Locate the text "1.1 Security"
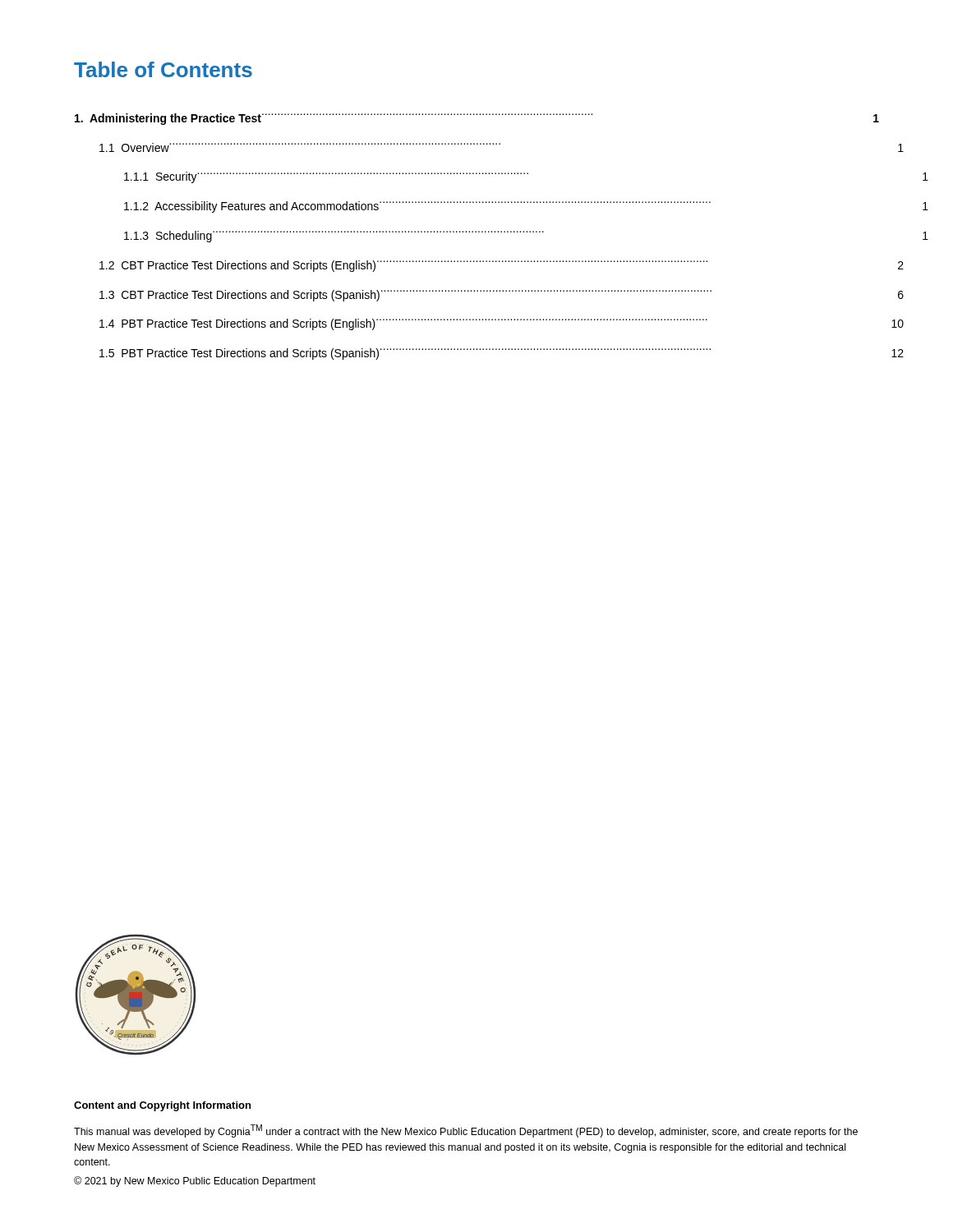The image size is (953, 1232). (x=476, y=175)
